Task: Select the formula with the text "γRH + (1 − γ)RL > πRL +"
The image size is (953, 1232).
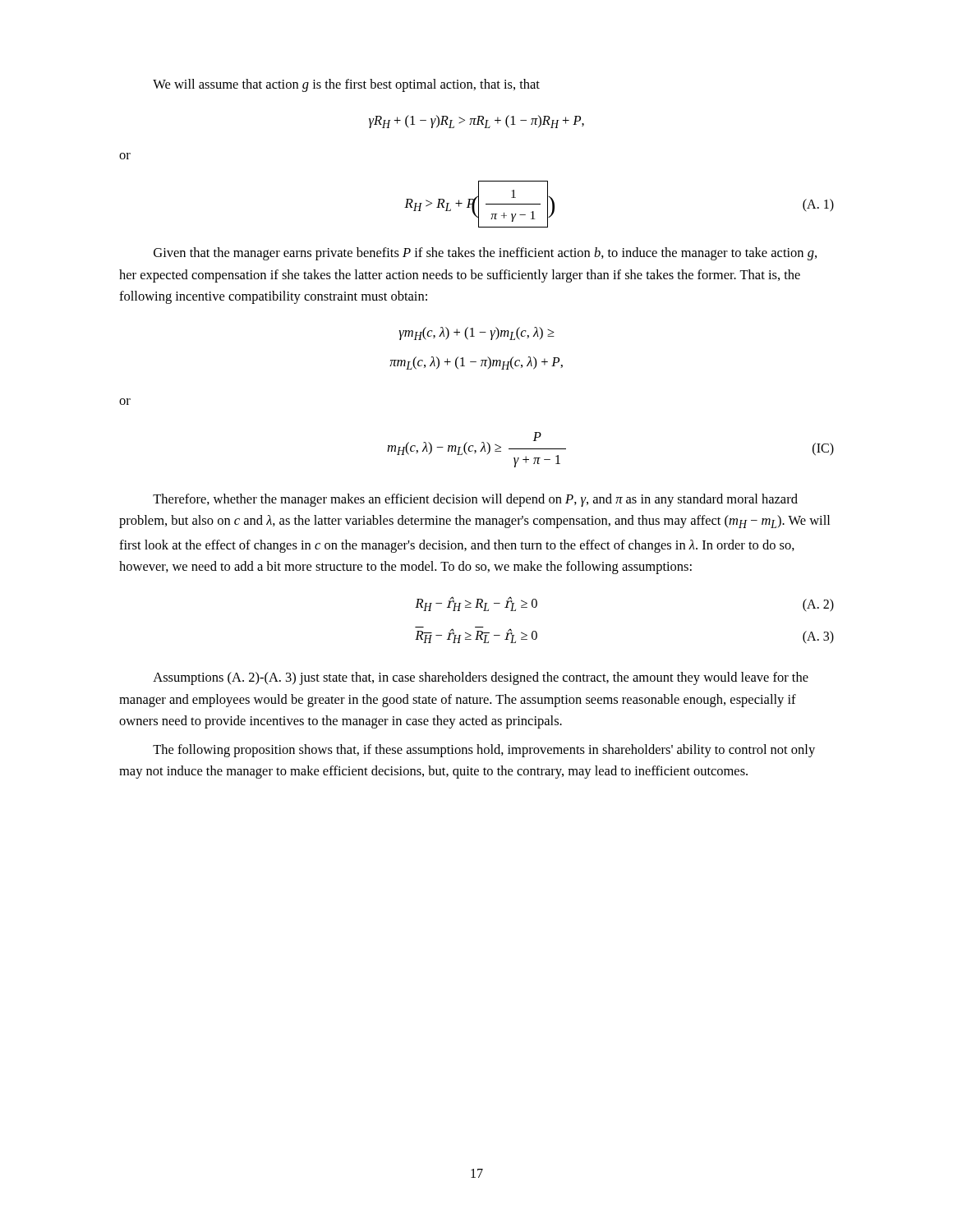Action: pyautogui.click(x=476, y=122)
